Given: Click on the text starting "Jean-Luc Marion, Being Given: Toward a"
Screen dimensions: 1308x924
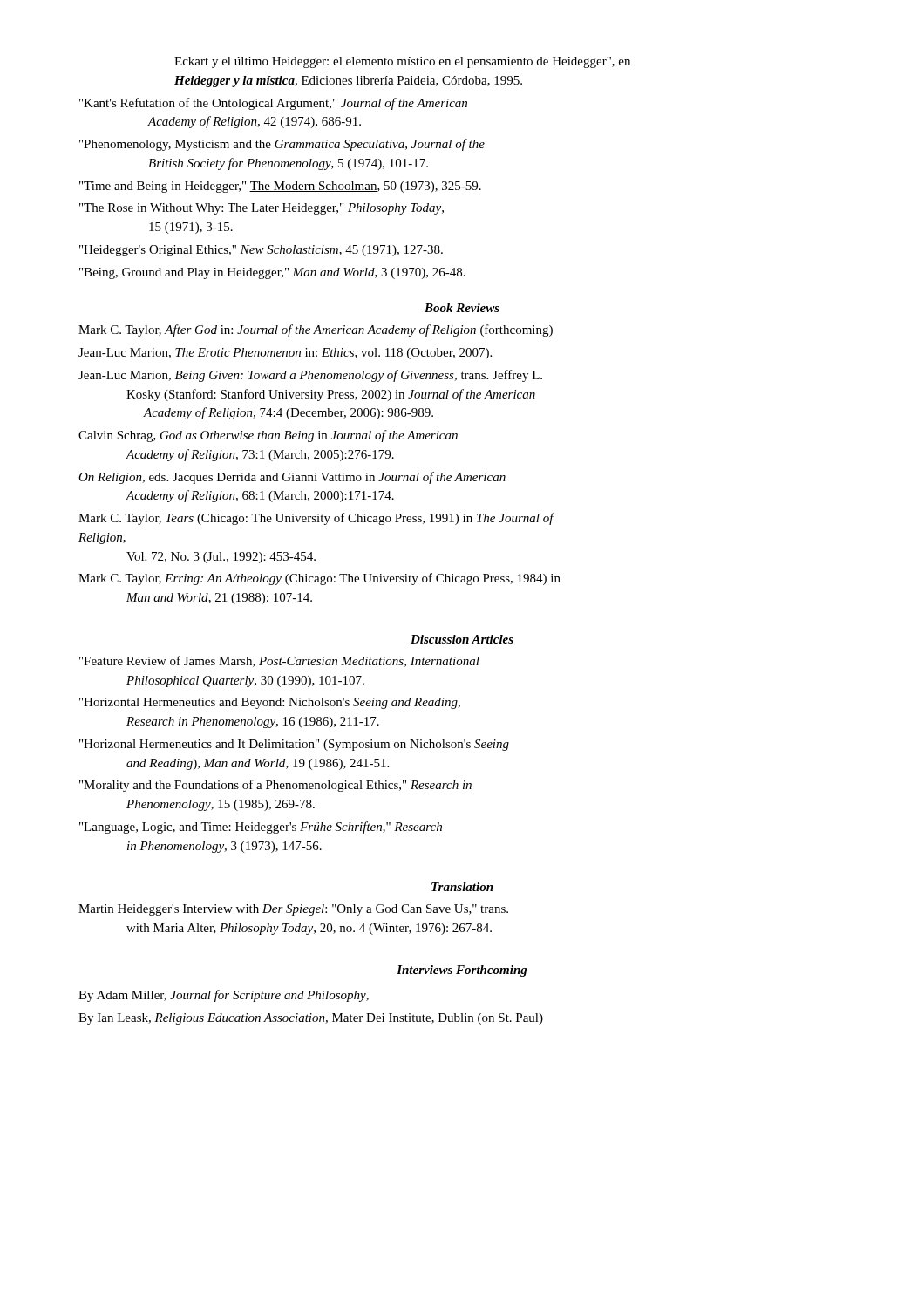Looking at the screenshot, I should coord(462,395).
